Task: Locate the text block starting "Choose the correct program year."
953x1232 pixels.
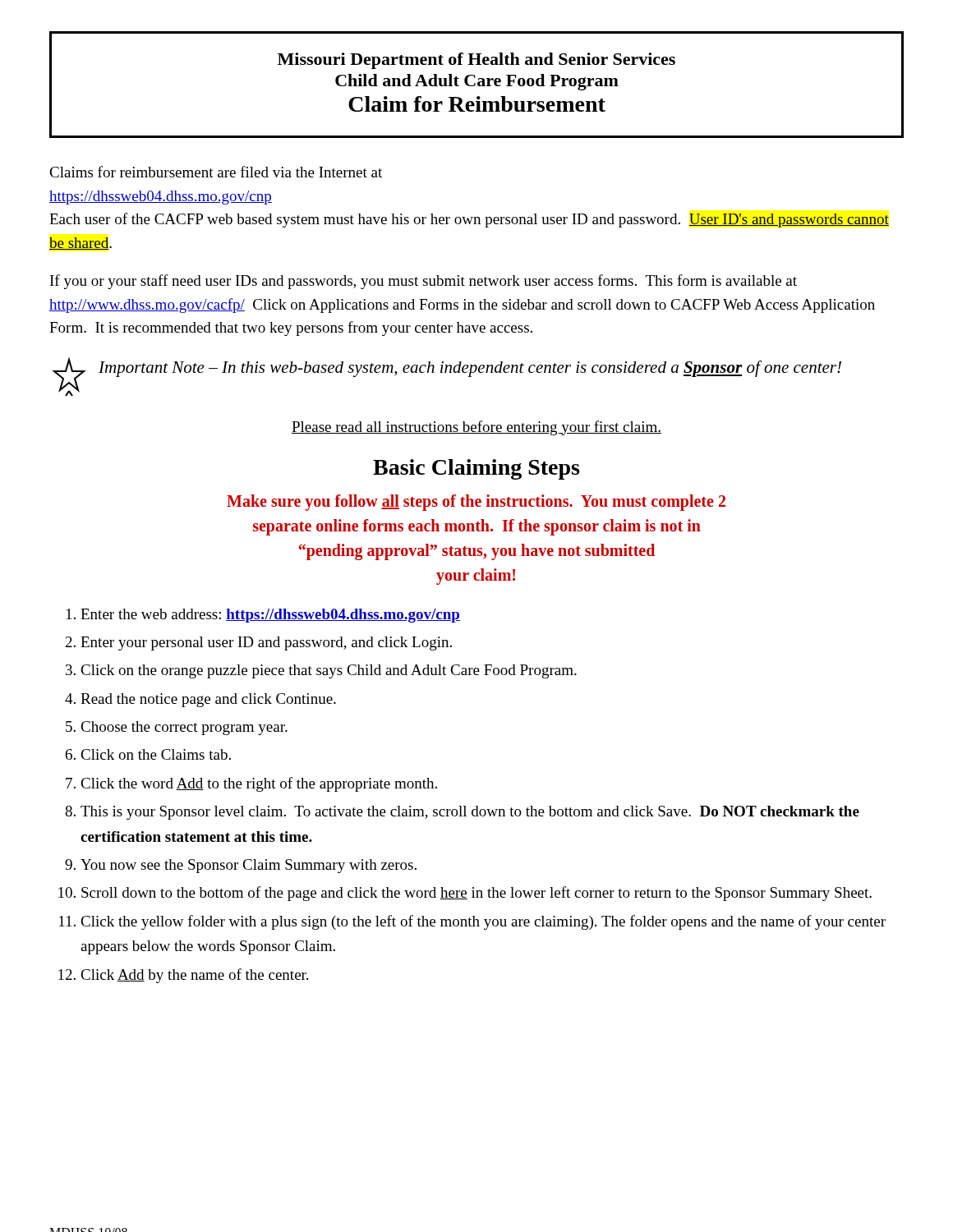Action: (184, 727)
